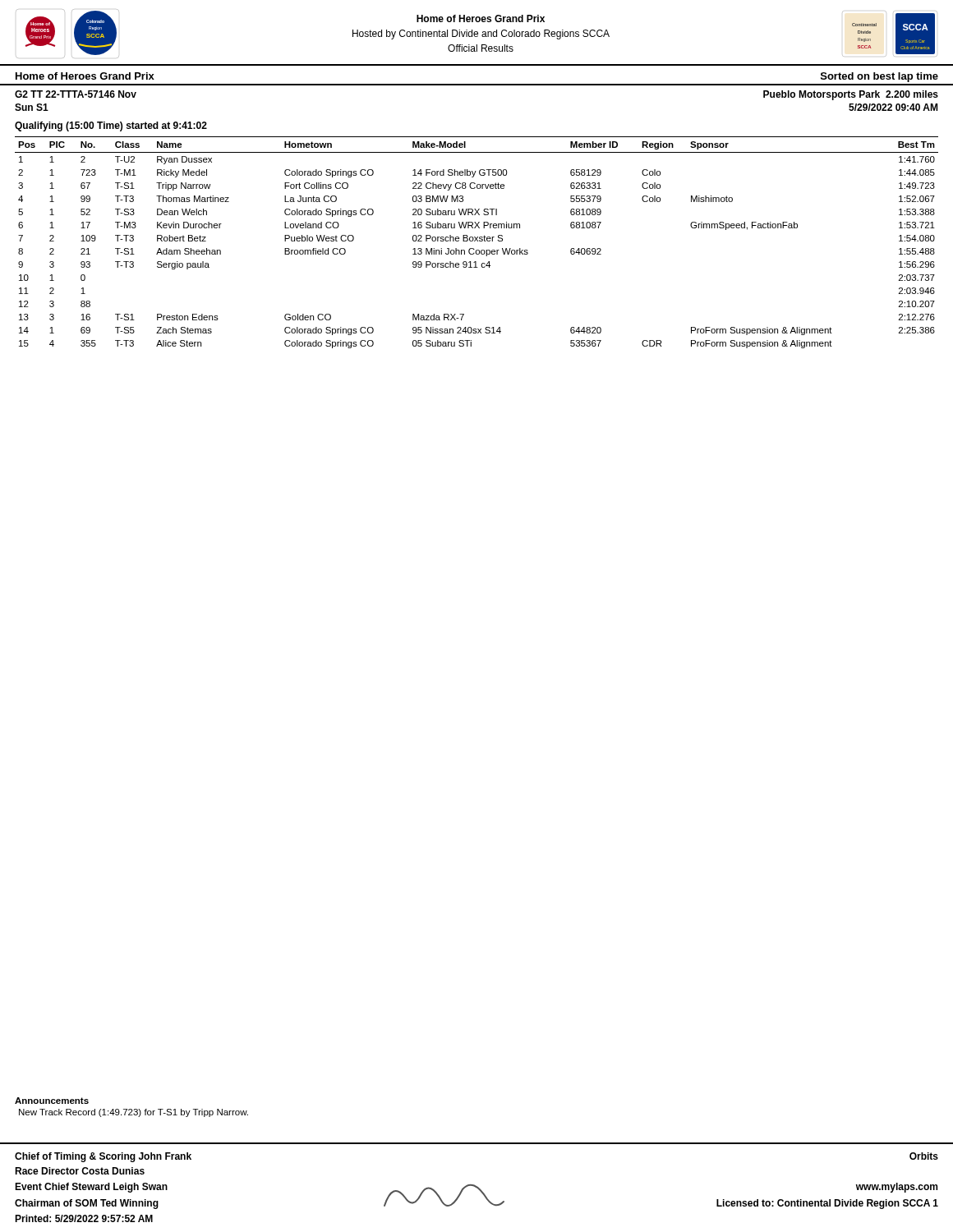Find the table that mentions "Sergio paula"

tap(476, 243)
